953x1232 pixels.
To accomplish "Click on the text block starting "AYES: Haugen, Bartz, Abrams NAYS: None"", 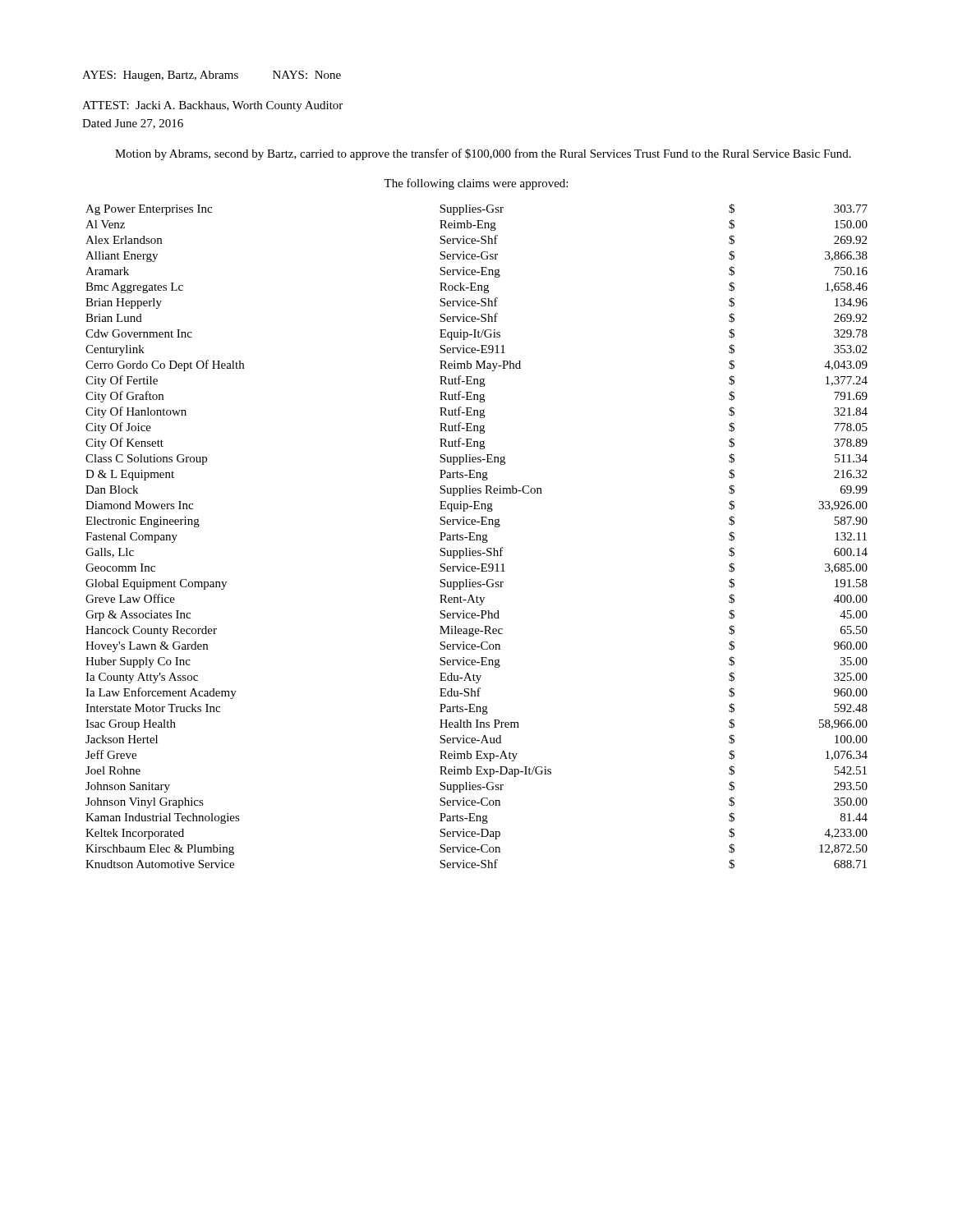I will [212, 75].
